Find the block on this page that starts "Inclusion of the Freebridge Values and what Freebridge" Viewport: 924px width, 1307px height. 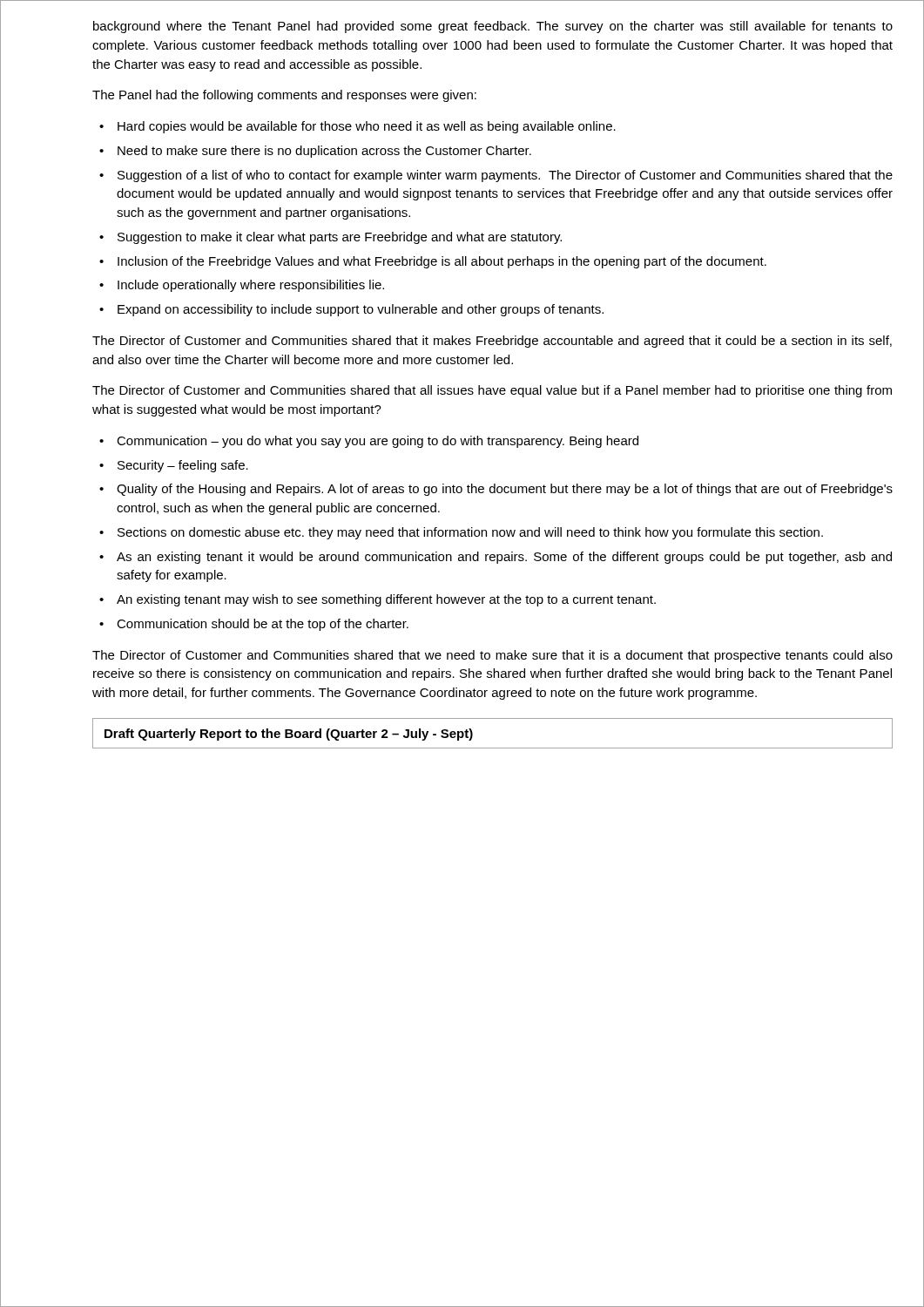pos(442,261)
